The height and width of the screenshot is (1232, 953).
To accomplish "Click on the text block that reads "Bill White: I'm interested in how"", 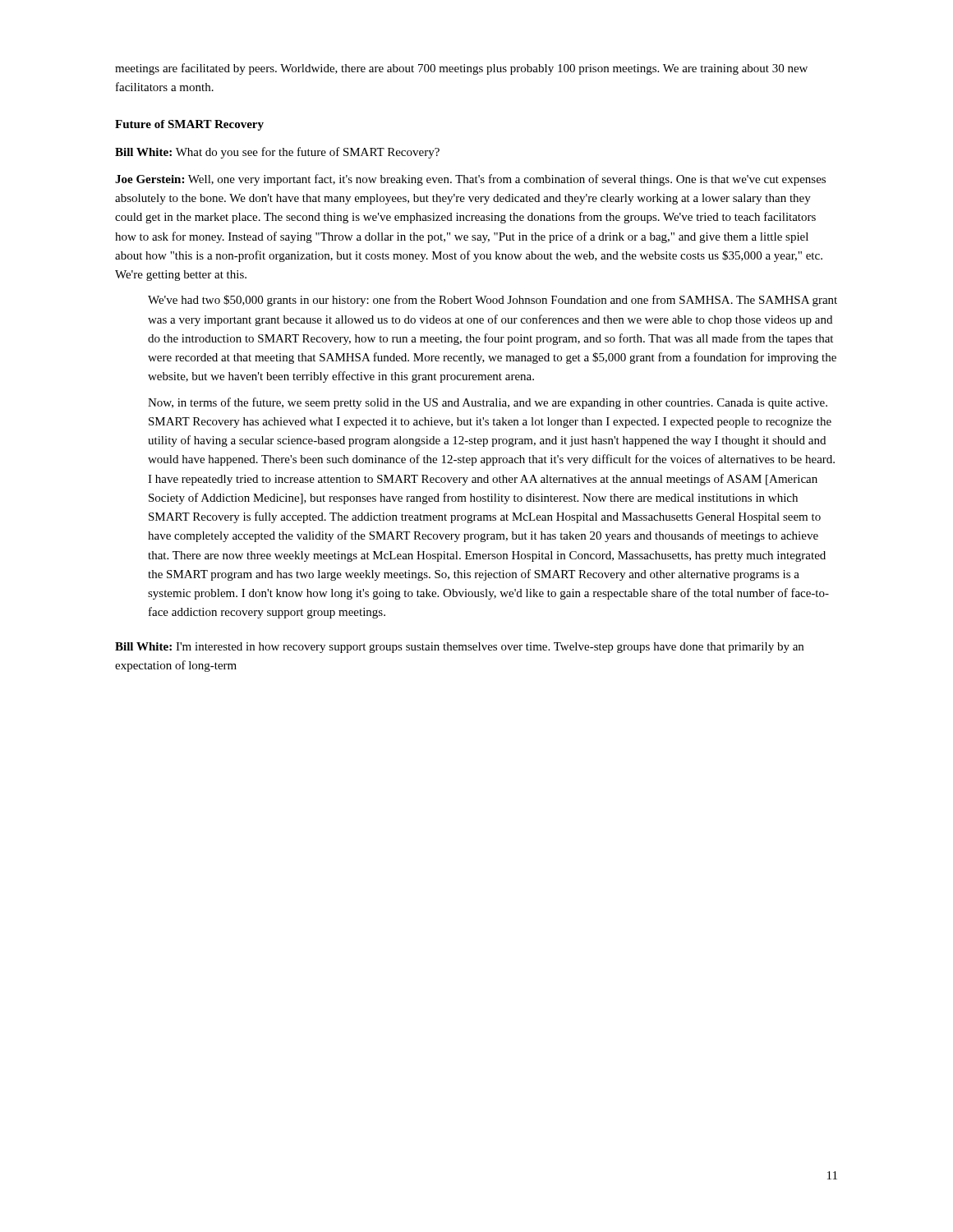I will pos(460,656).
